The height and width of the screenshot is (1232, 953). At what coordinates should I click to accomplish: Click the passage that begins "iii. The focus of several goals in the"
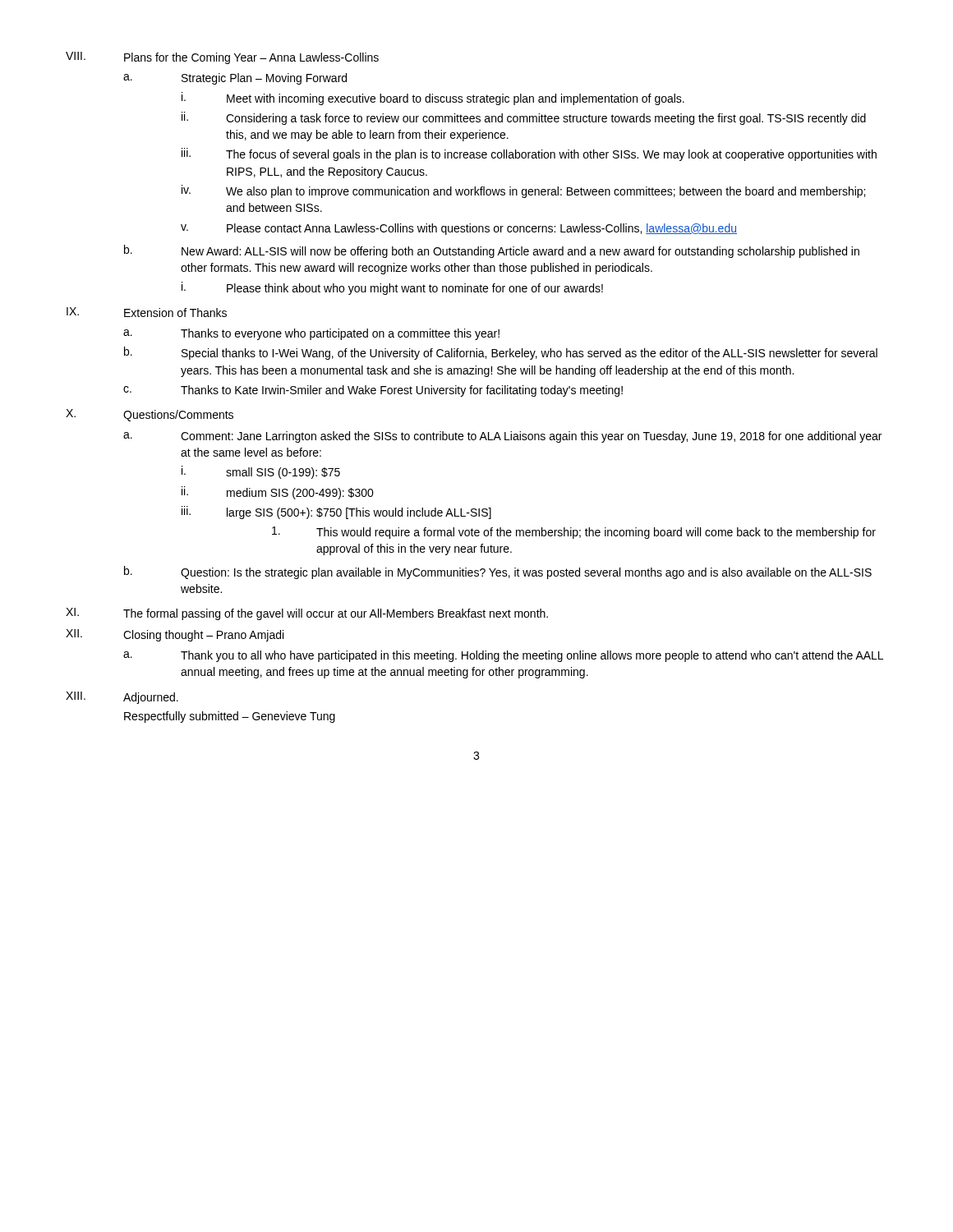click(534, 163)
